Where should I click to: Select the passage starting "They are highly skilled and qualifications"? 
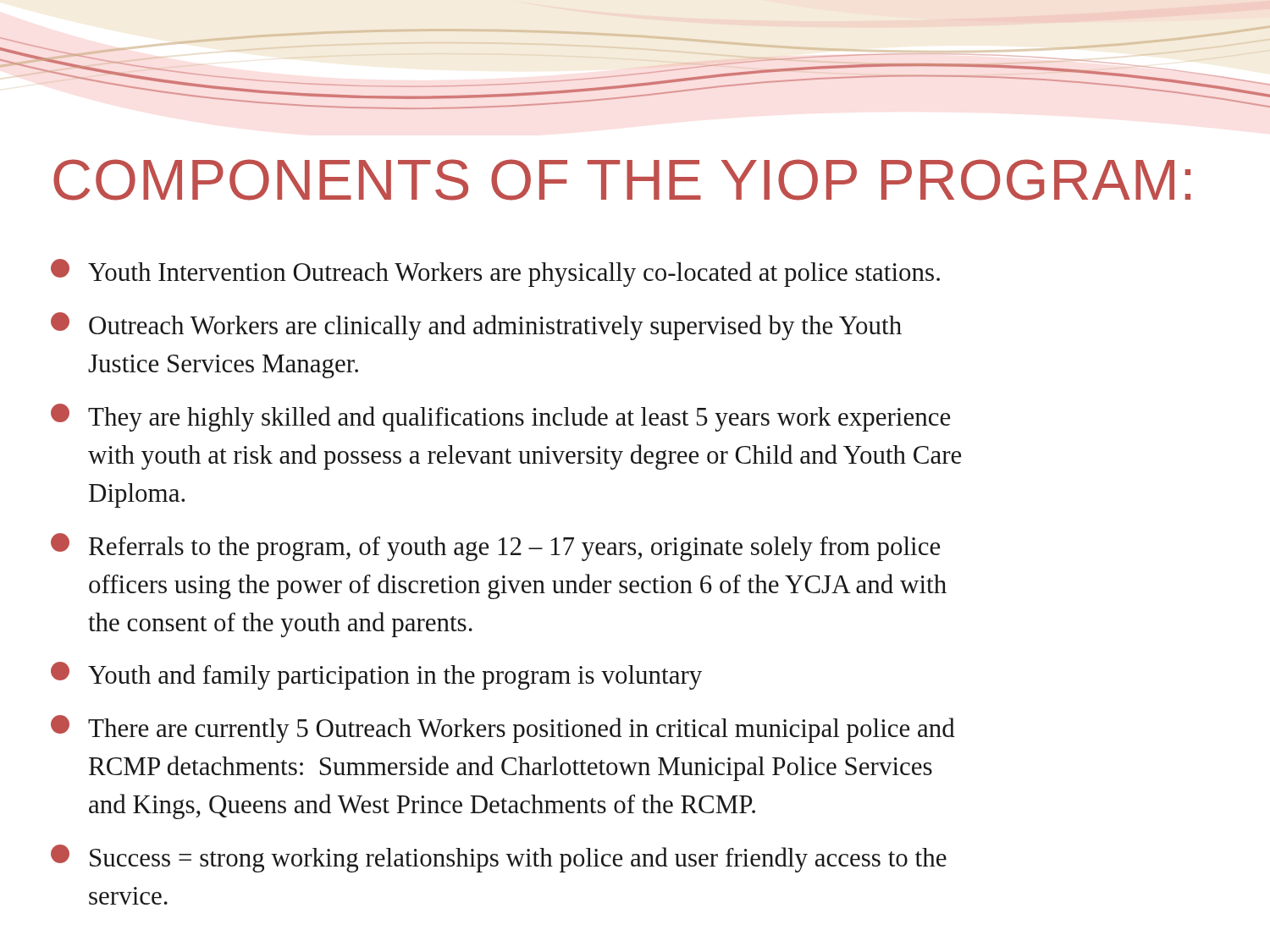tap(506, 455)
